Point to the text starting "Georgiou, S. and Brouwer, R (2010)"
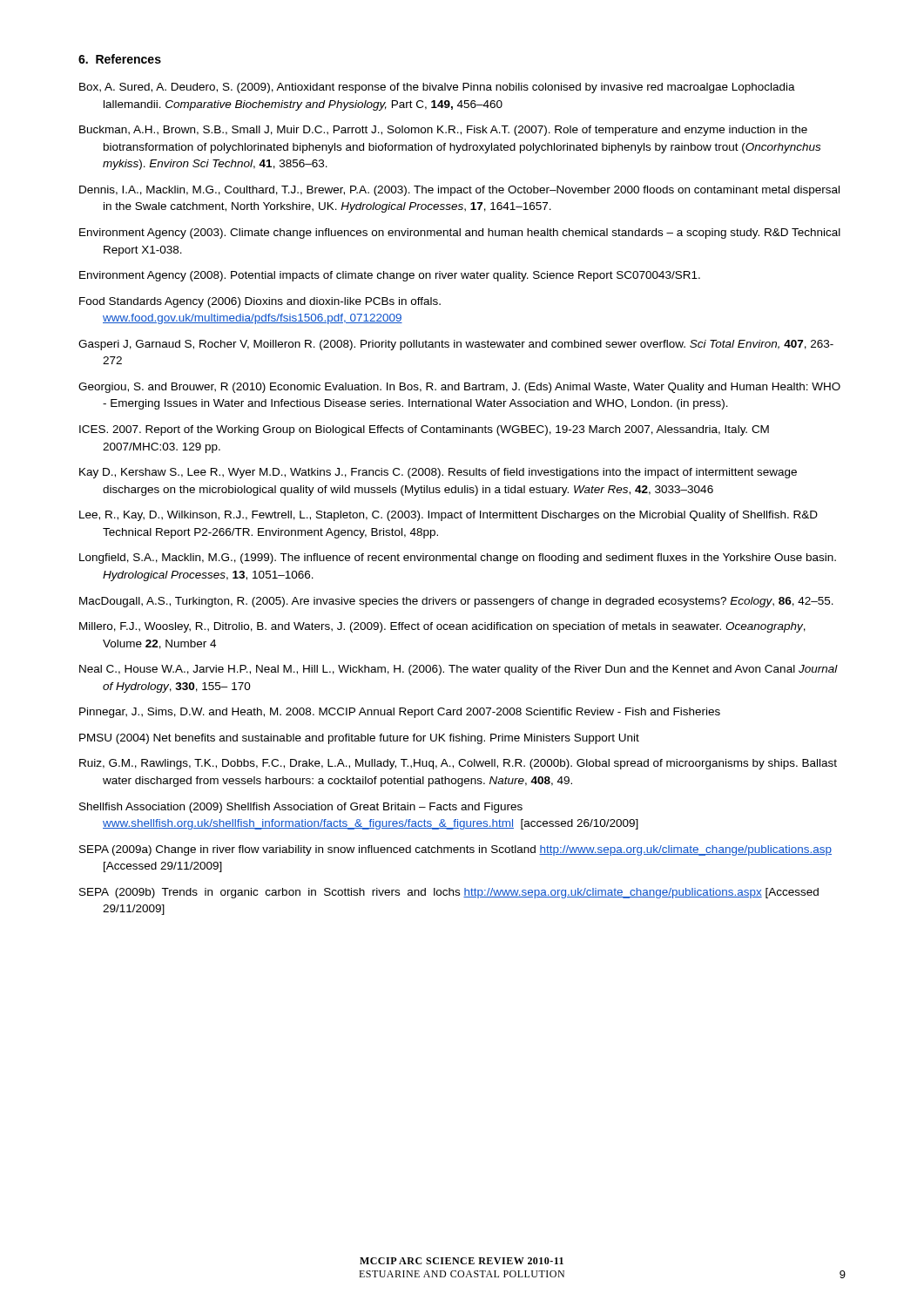Screen dimensions: 1307x924 click(x=460, y=395)
